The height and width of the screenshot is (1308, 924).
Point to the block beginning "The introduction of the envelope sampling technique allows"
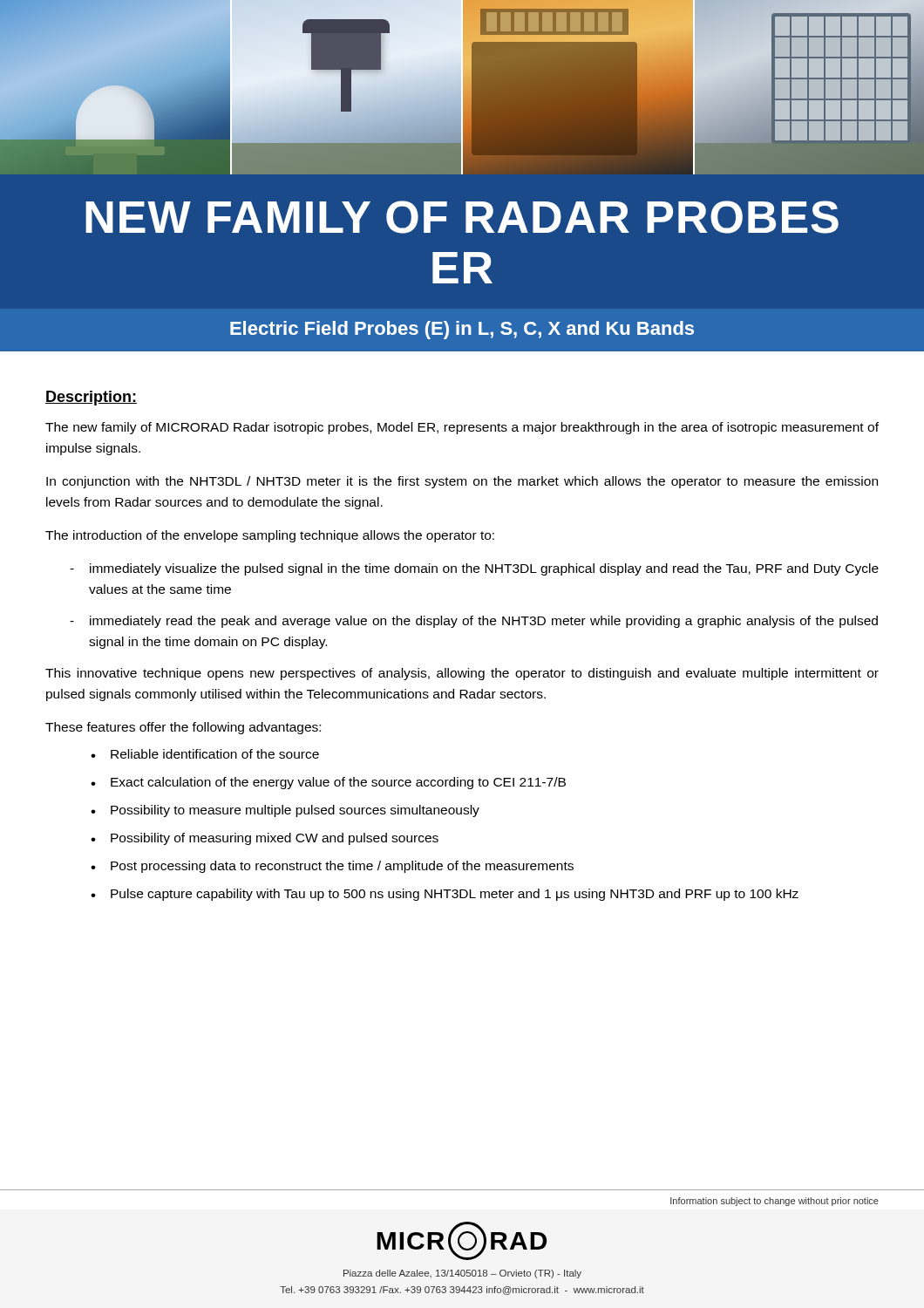pyautogui.click(x=270, y=535)
